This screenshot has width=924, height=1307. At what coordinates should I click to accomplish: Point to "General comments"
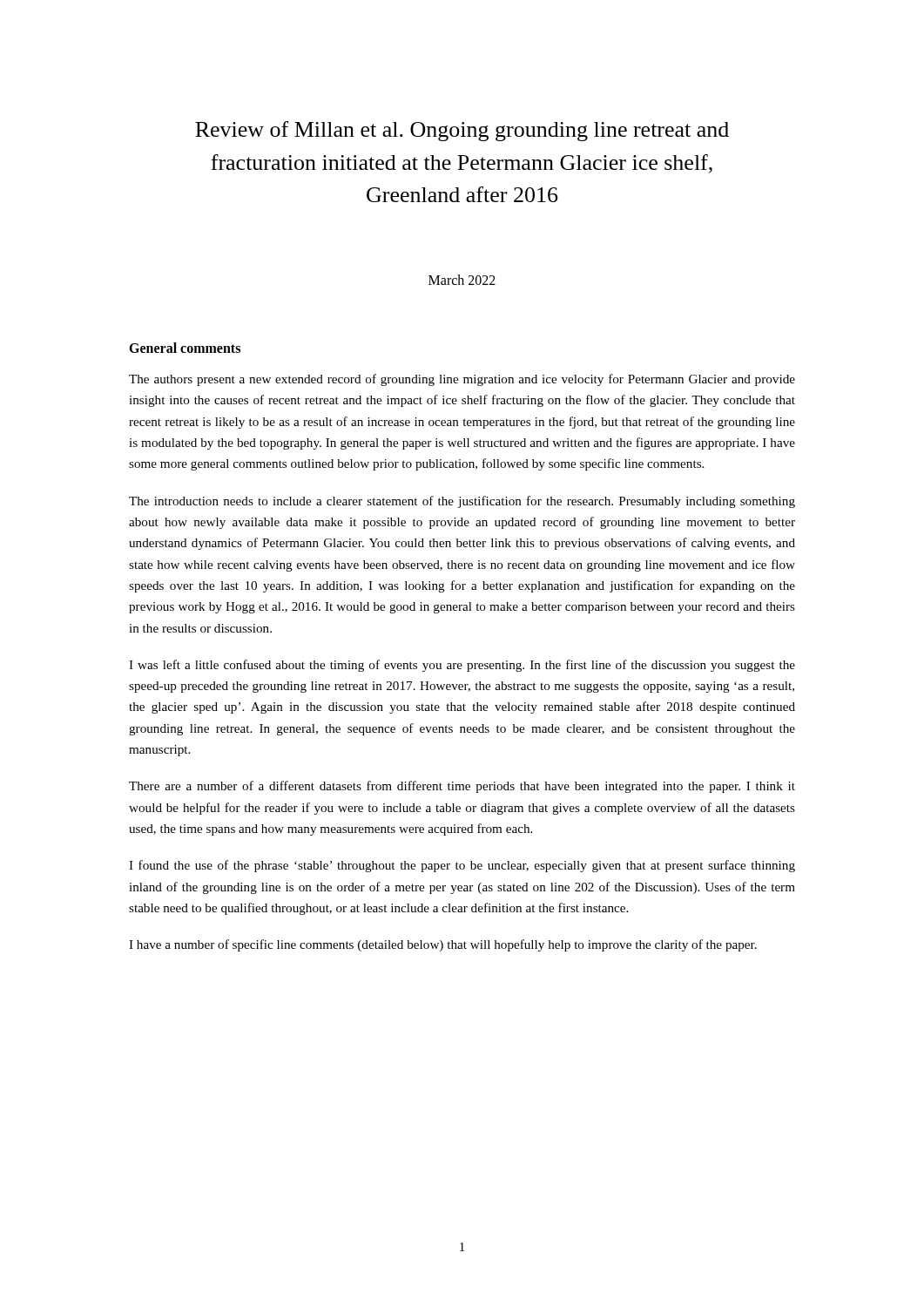tap(185, 348)
